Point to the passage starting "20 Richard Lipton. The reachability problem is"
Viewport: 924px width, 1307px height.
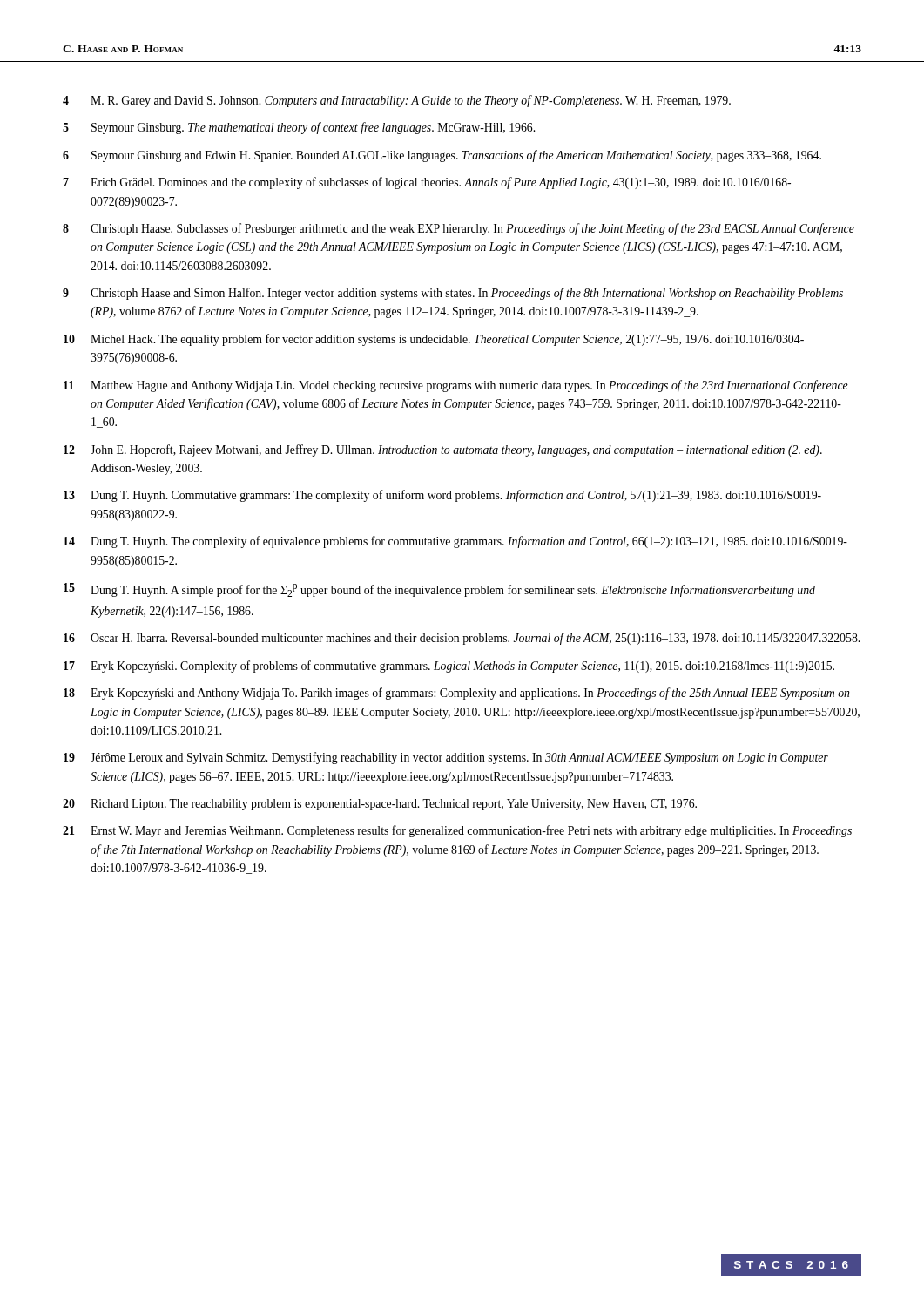click(462, 804)
